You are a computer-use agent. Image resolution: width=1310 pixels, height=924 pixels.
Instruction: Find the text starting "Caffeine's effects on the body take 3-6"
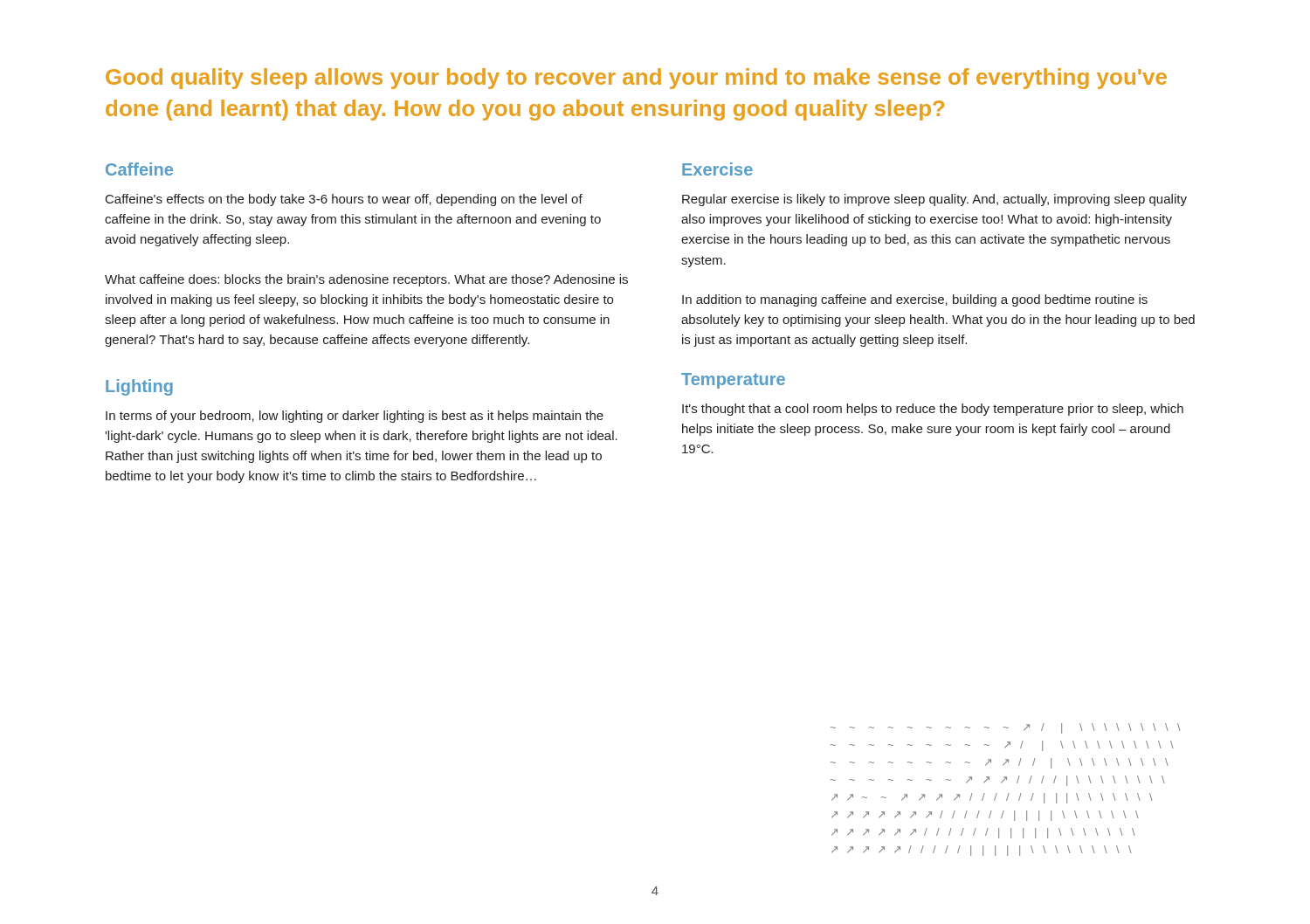353,219
